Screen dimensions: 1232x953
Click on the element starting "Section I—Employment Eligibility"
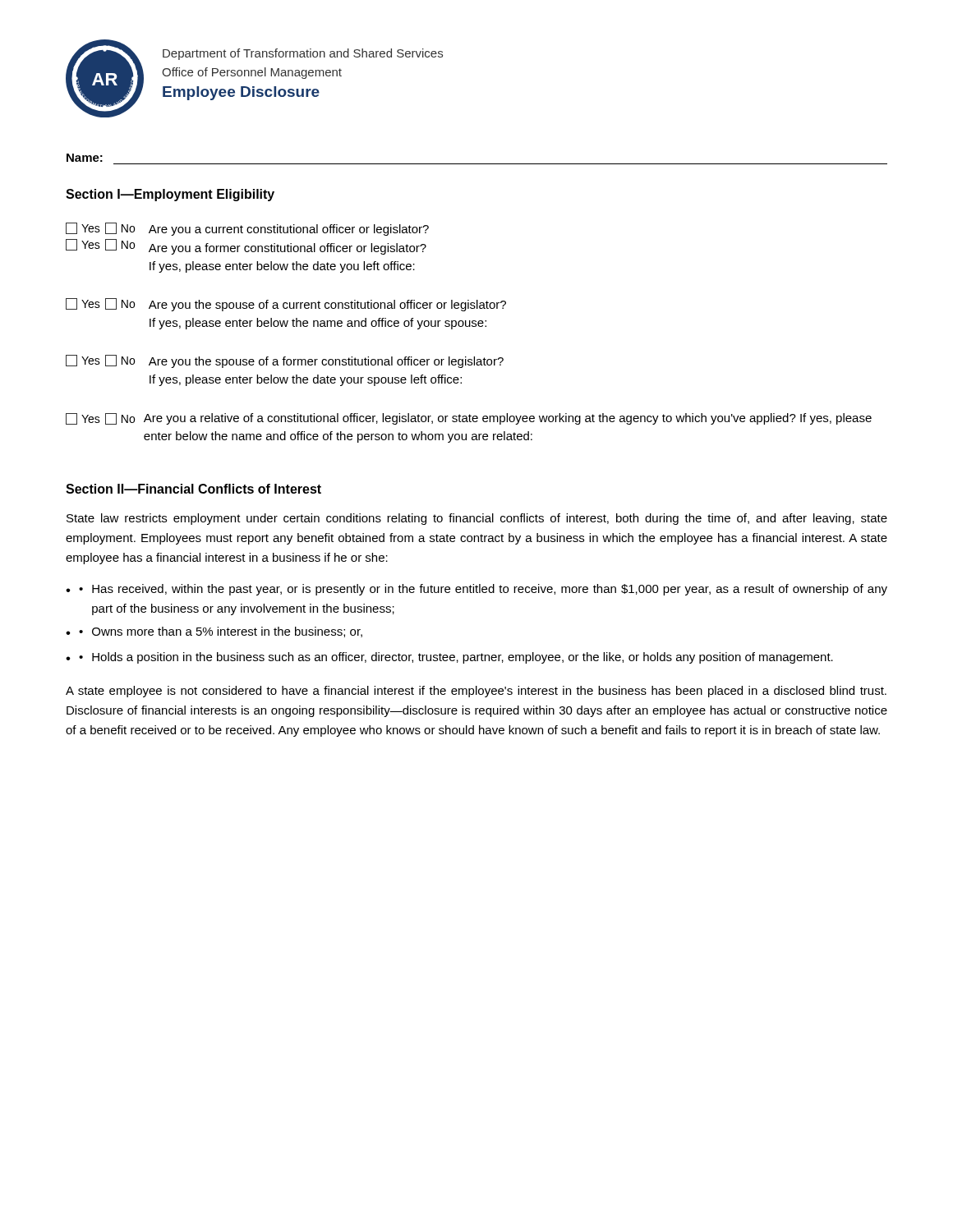click(170, 194)
